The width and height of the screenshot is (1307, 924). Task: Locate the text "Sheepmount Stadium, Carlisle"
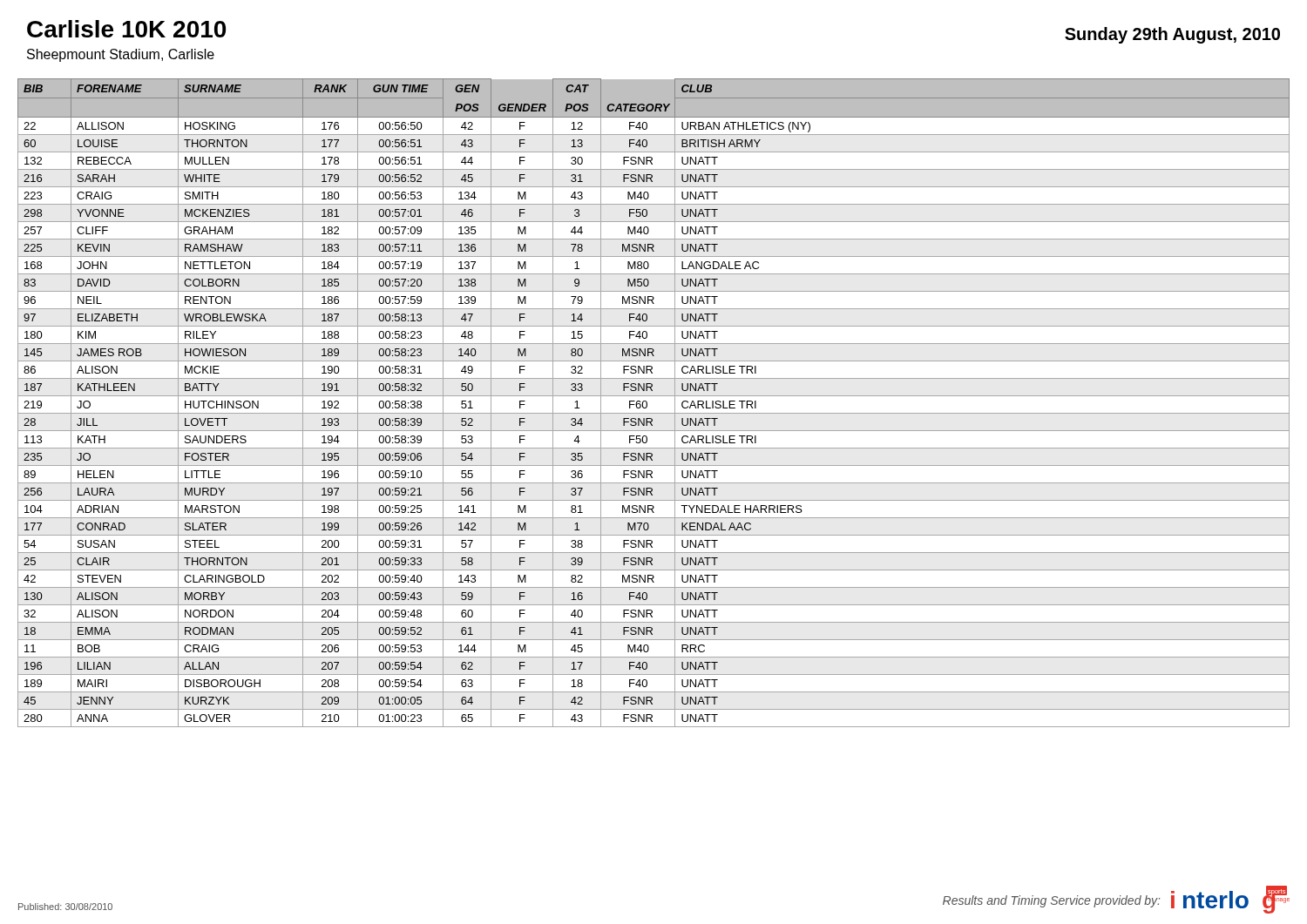coord(120,54)
